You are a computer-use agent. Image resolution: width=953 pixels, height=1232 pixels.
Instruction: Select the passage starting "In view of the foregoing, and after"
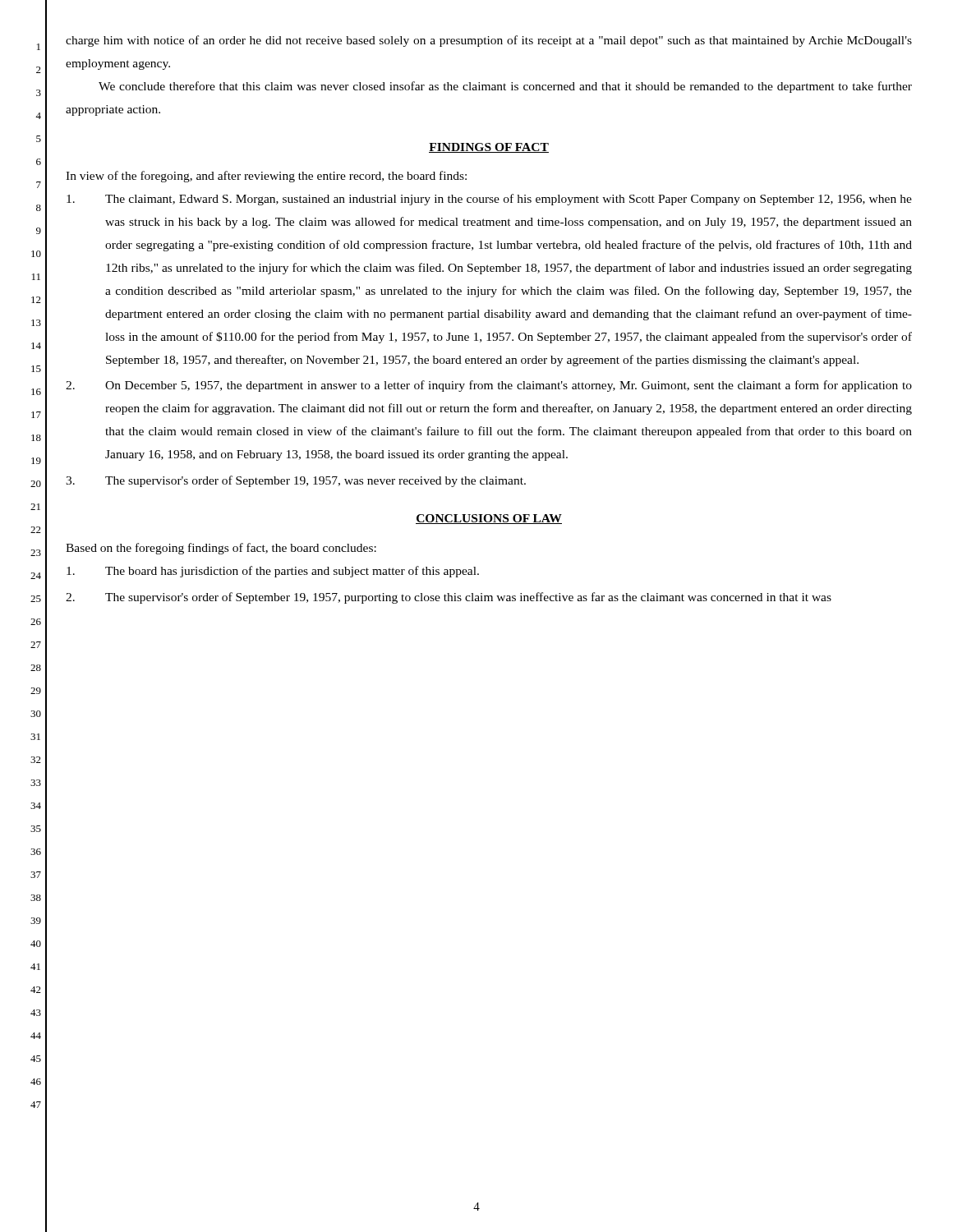(267, 176)
